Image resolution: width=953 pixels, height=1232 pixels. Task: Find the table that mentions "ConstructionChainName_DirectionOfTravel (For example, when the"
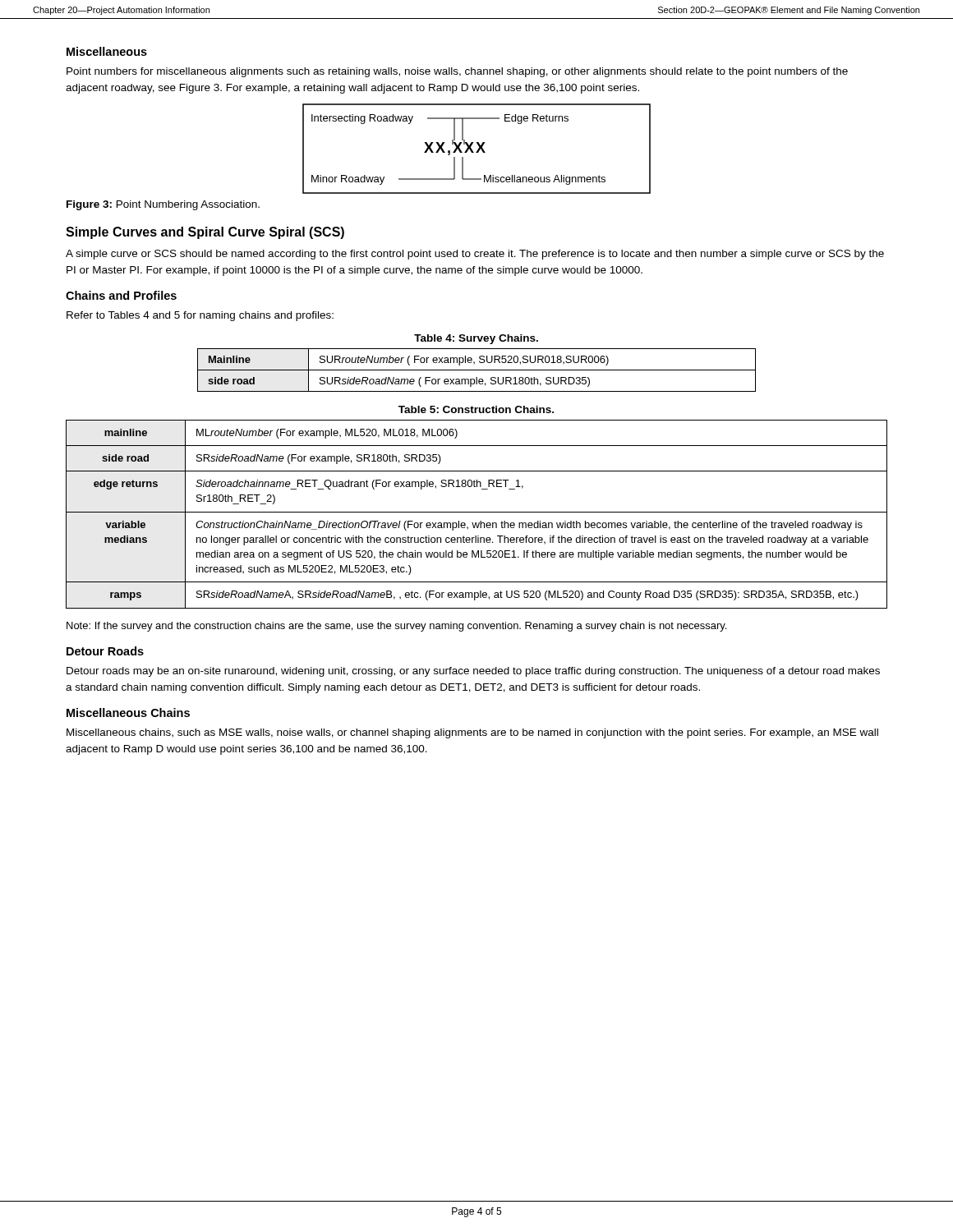476,514
